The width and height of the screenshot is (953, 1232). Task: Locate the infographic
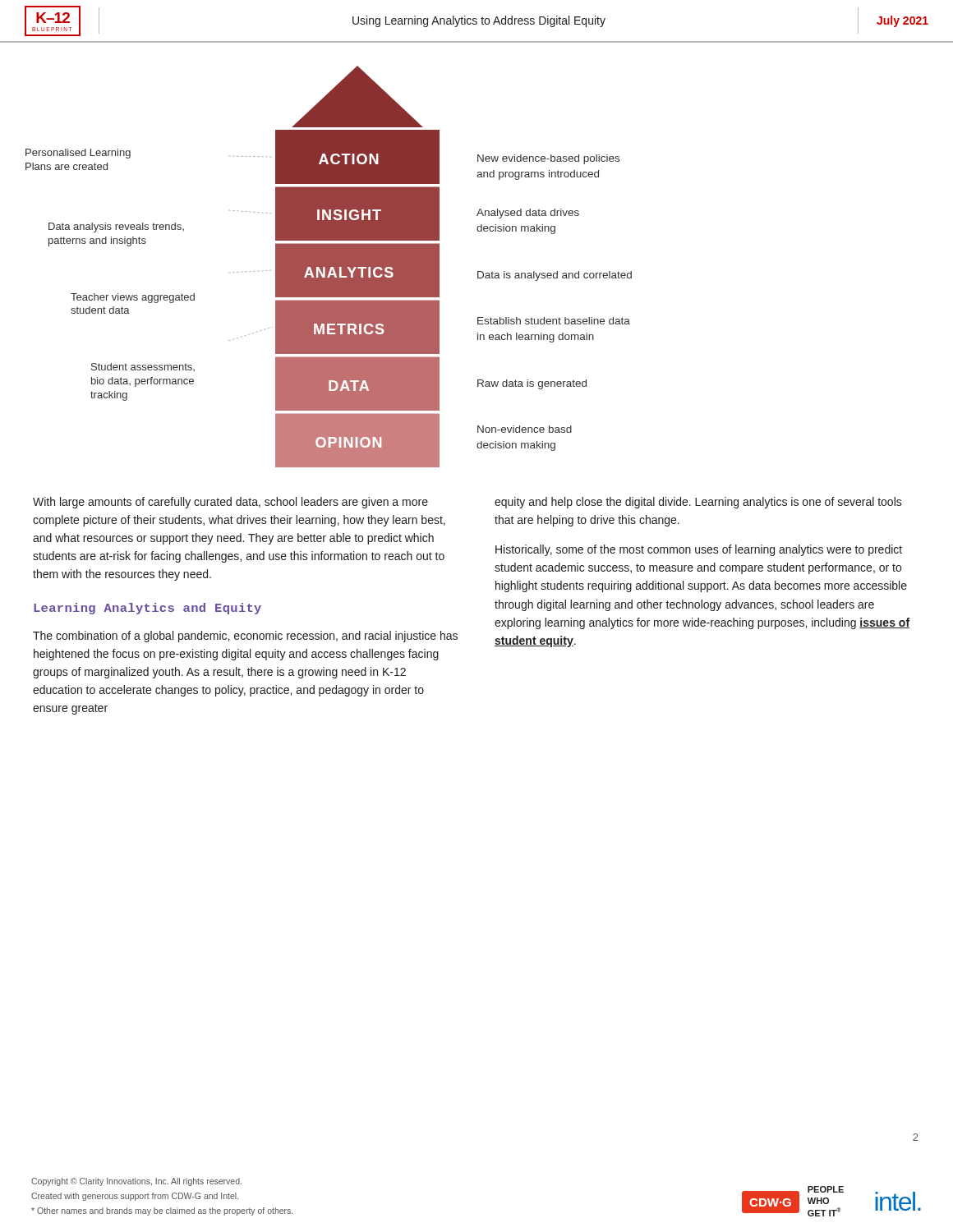[476, 275]
